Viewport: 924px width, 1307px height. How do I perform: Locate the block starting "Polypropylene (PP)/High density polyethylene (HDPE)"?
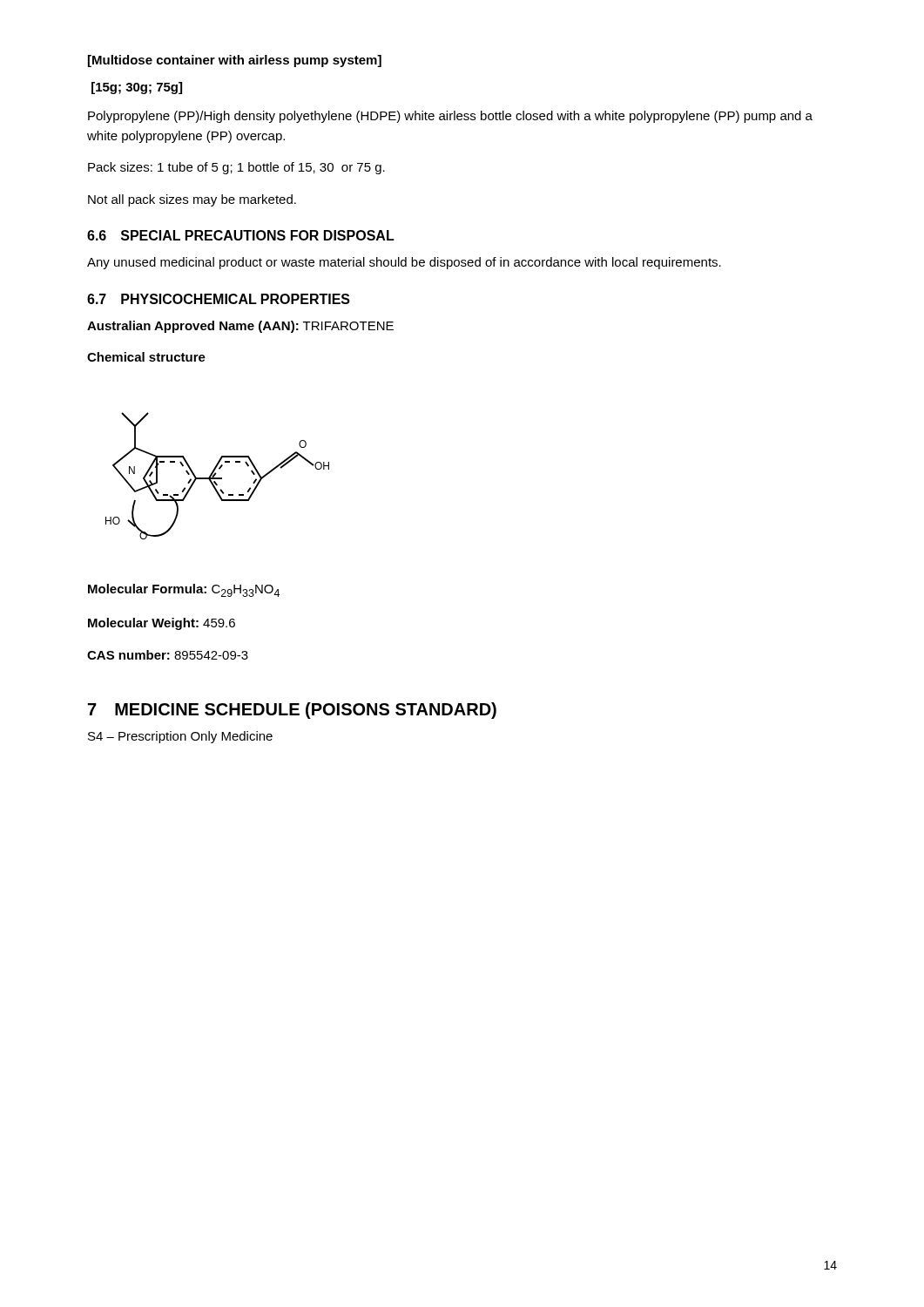point(462,126)
